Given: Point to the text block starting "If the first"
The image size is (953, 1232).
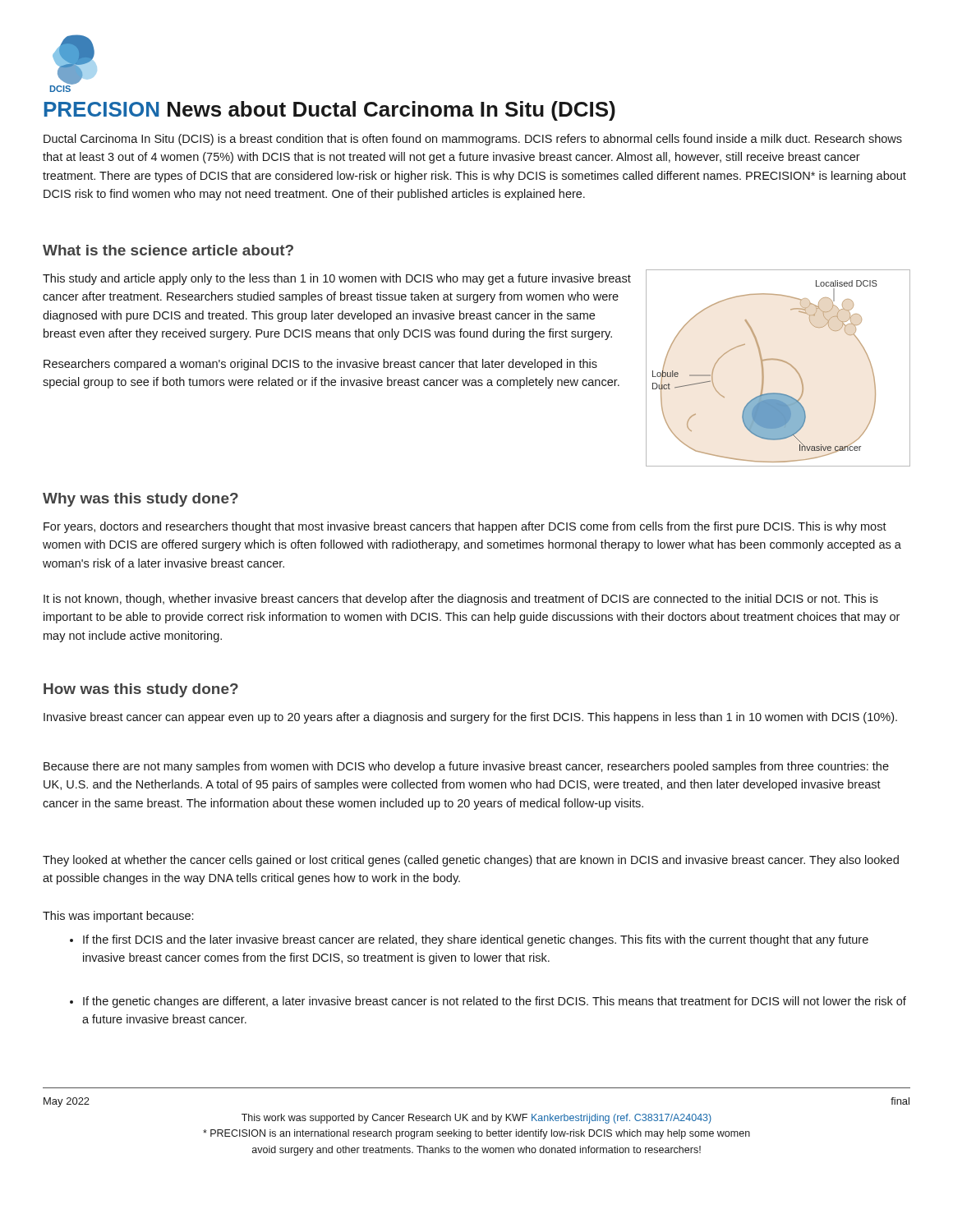Looking at the screenshot, I should (485, 949).
